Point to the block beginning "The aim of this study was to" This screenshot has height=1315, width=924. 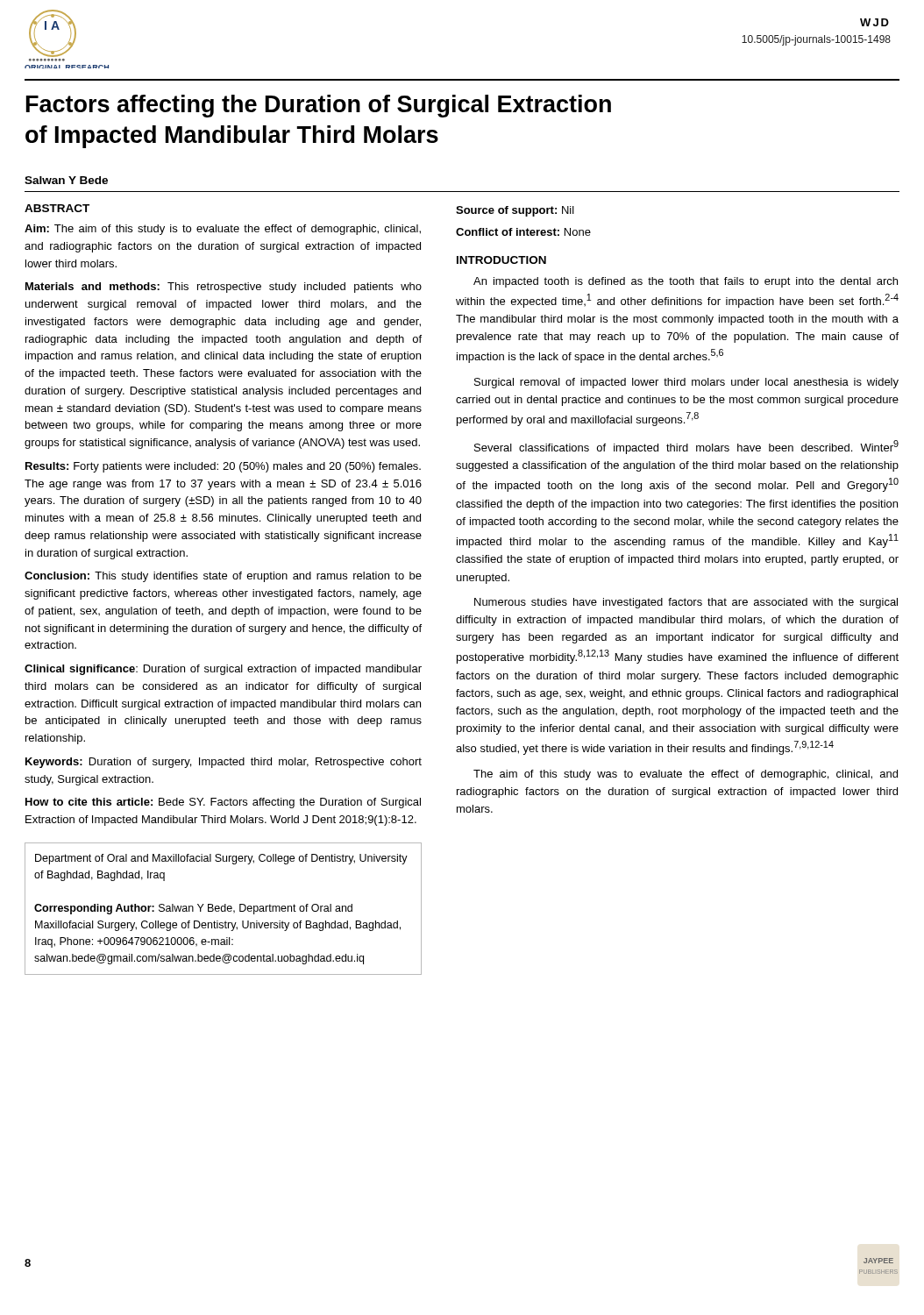(x=677, y=791)
